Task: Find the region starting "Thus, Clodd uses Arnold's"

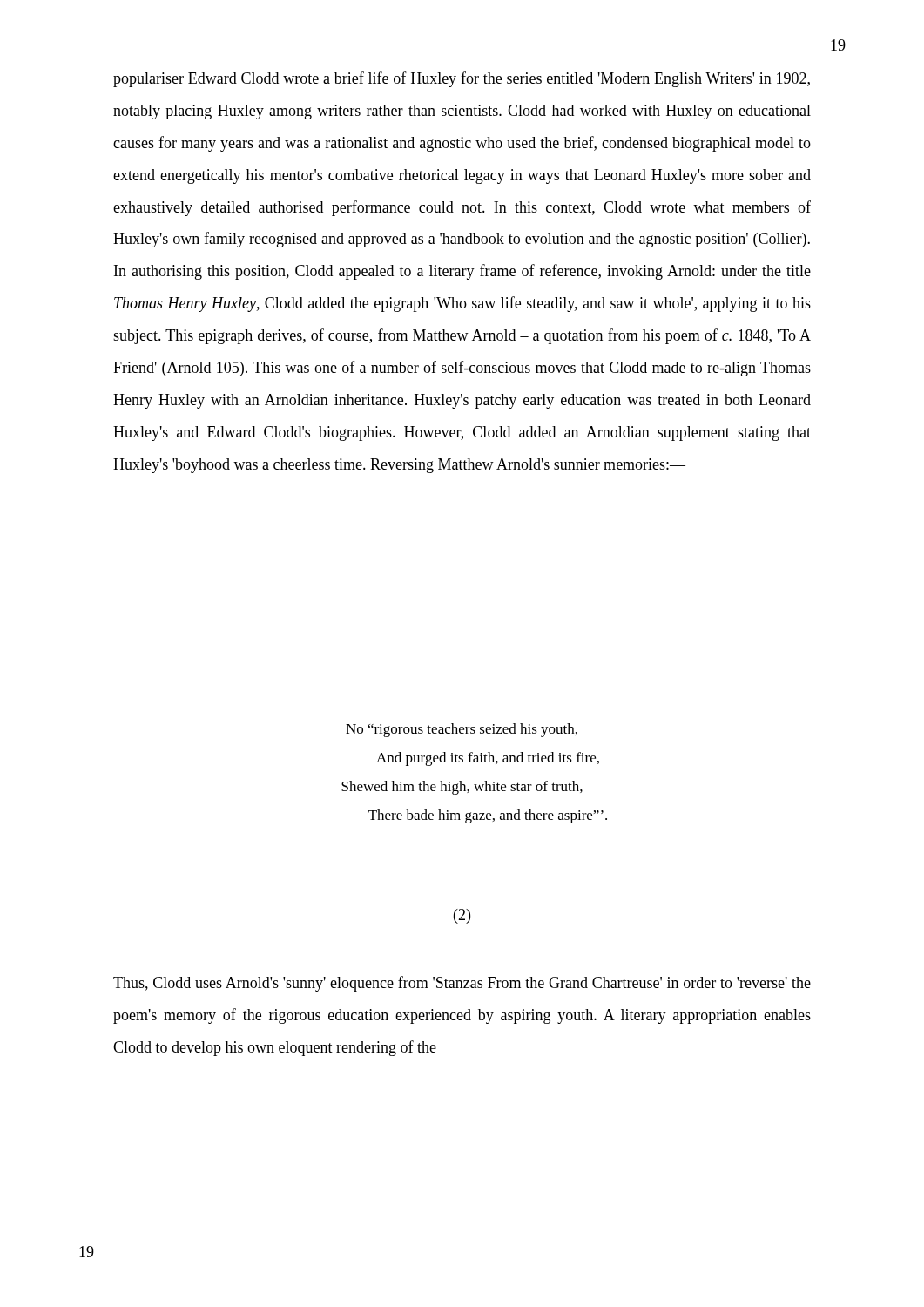Action: coord(462,1015)
